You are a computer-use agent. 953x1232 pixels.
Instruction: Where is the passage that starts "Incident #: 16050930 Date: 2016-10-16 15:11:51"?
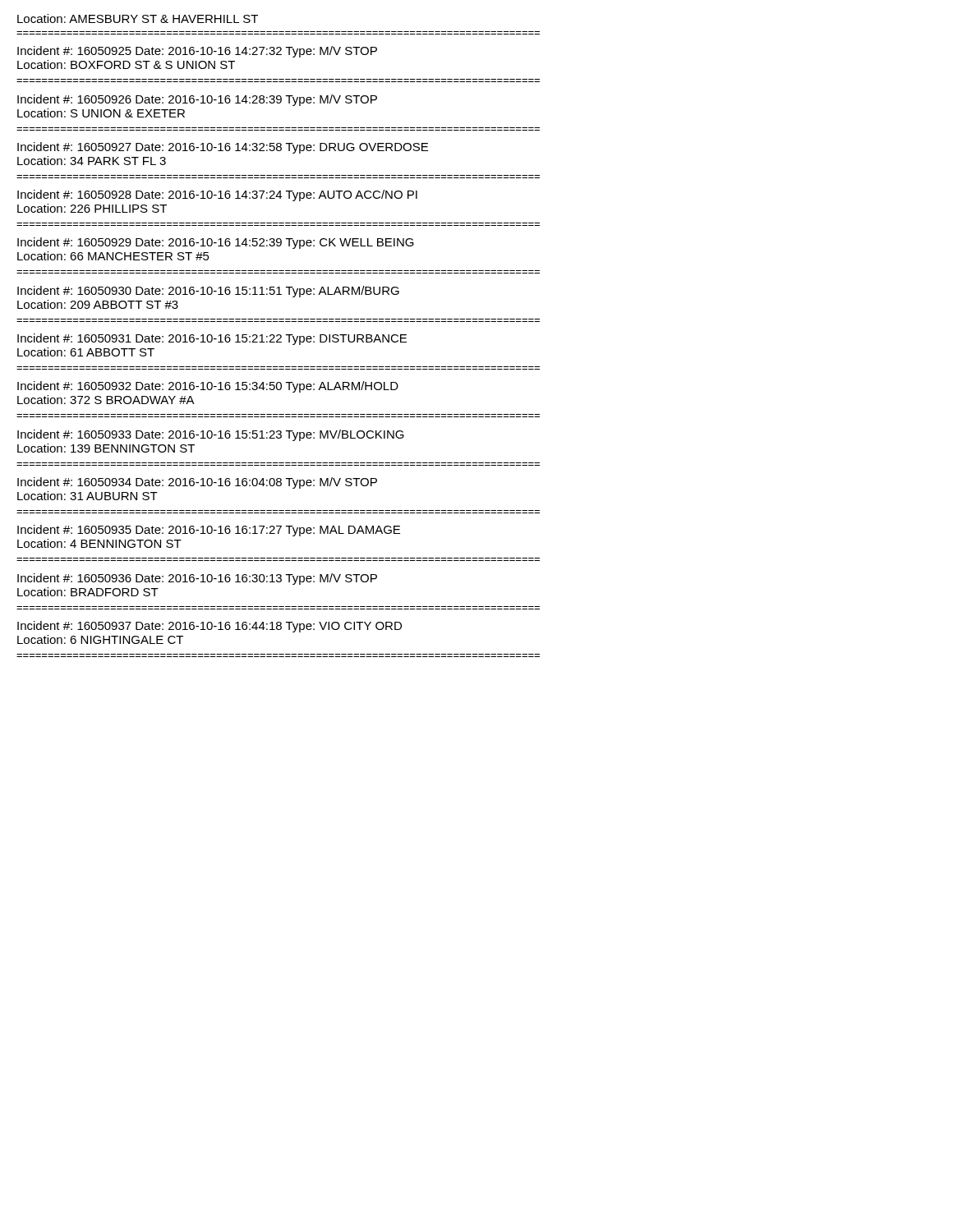pos(208,292)
